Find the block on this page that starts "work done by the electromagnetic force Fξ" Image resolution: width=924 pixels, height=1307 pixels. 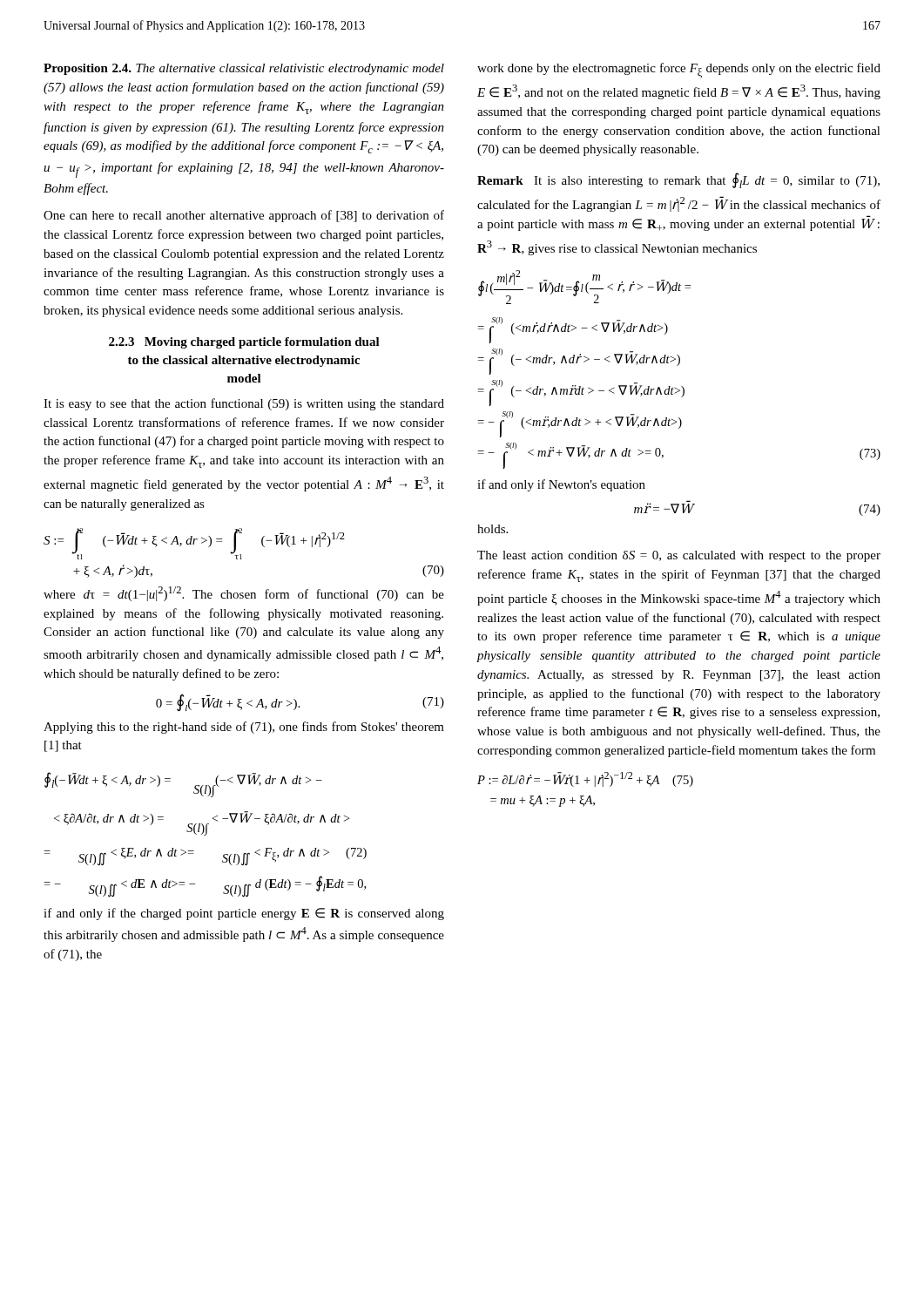pos(679,109)
